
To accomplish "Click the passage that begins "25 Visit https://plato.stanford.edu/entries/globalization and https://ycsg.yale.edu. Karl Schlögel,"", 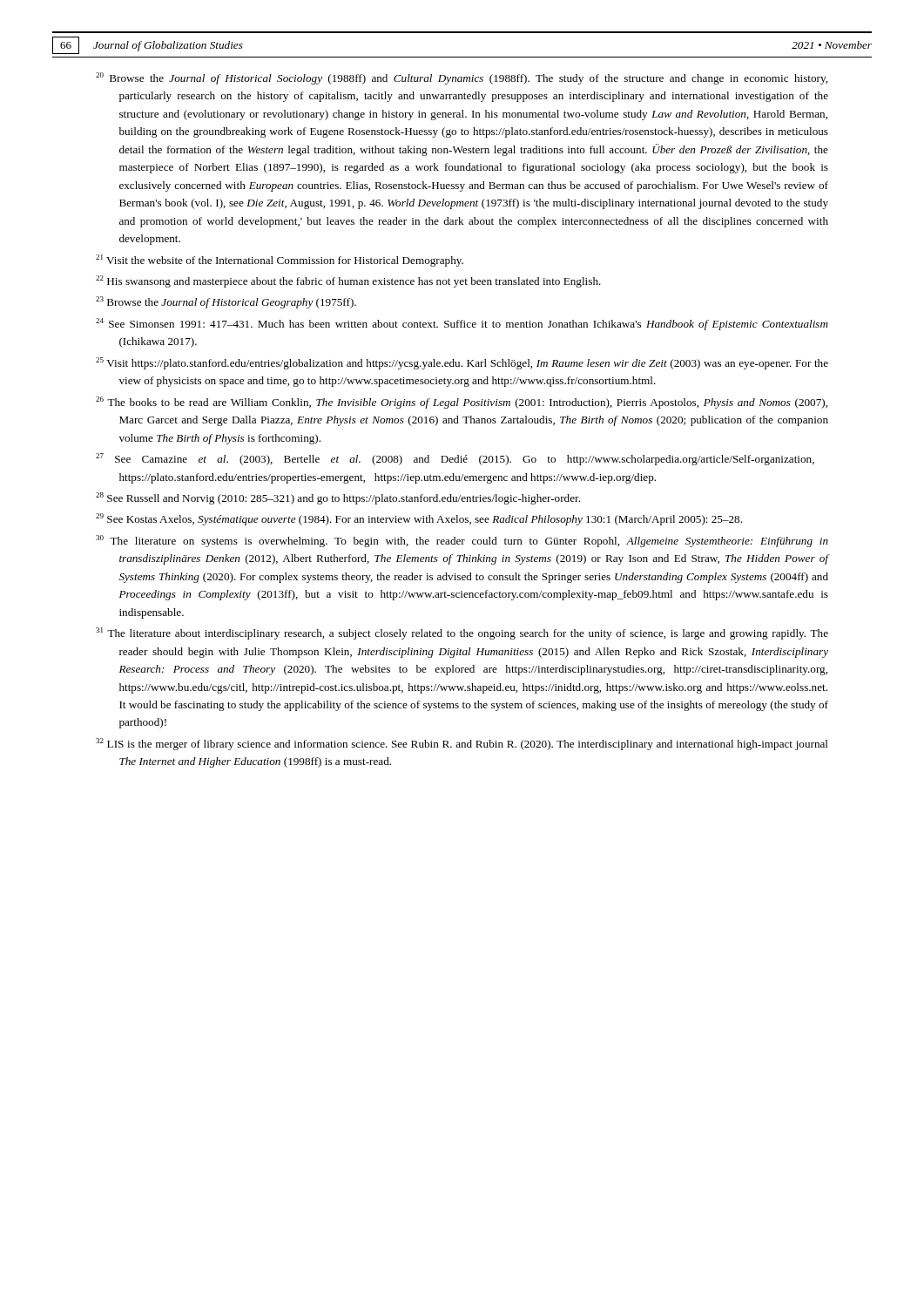I will 462,372.
